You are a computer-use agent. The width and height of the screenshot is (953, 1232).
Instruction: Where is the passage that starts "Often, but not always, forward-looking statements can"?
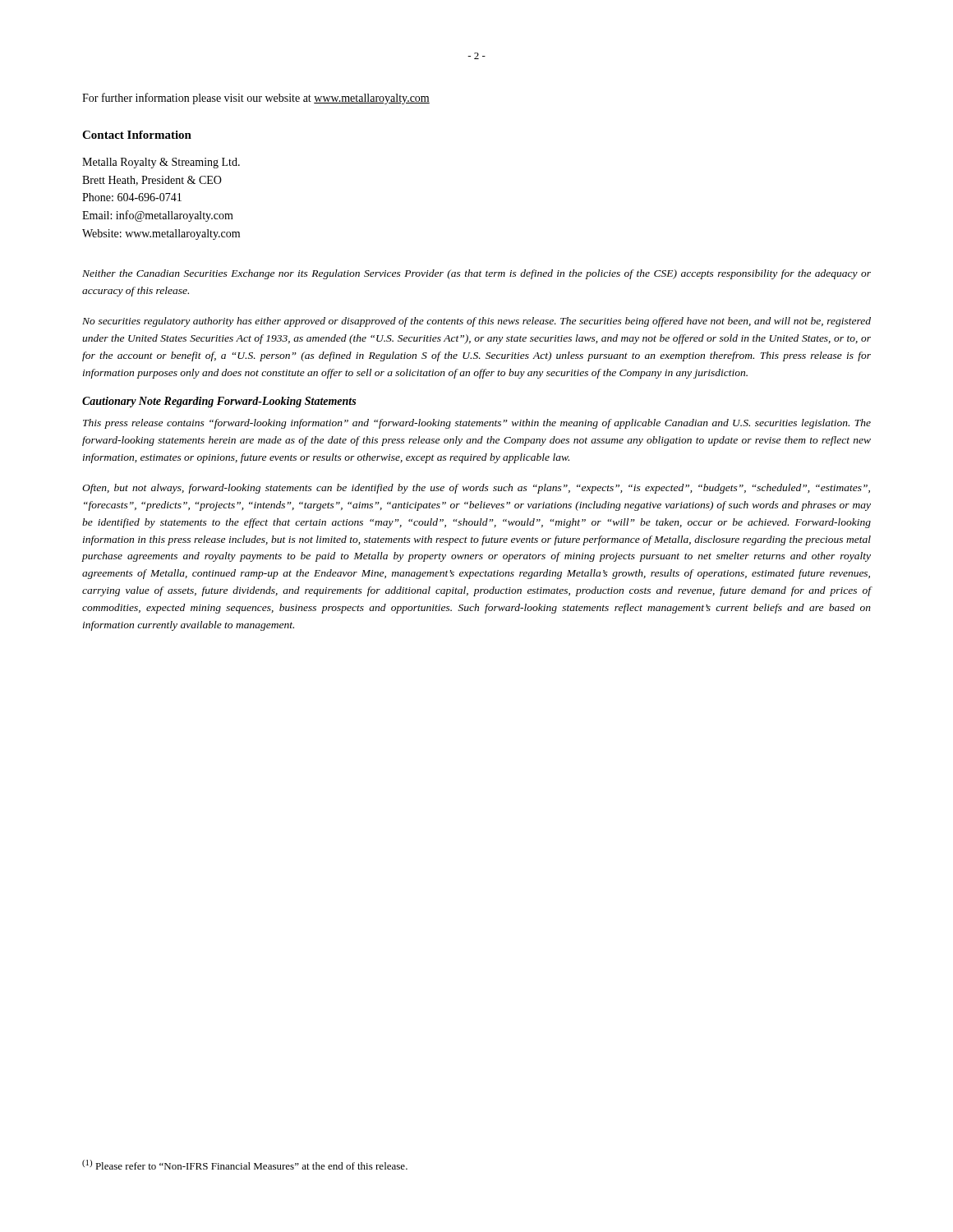pyautogui.click(x=476, y=556)
